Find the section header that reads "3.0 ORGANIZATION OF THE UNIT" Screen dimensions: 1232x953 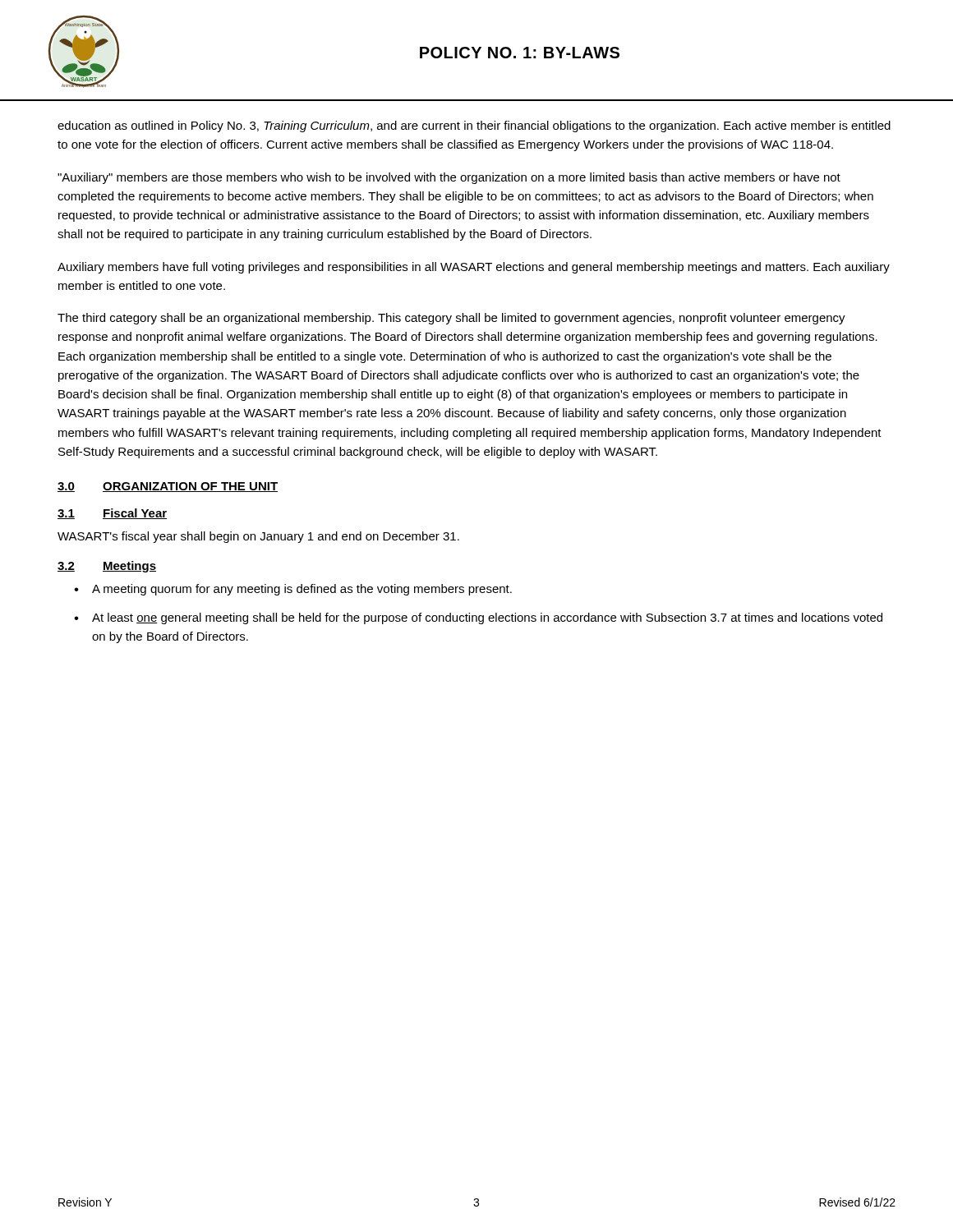(x=168, y=486)
